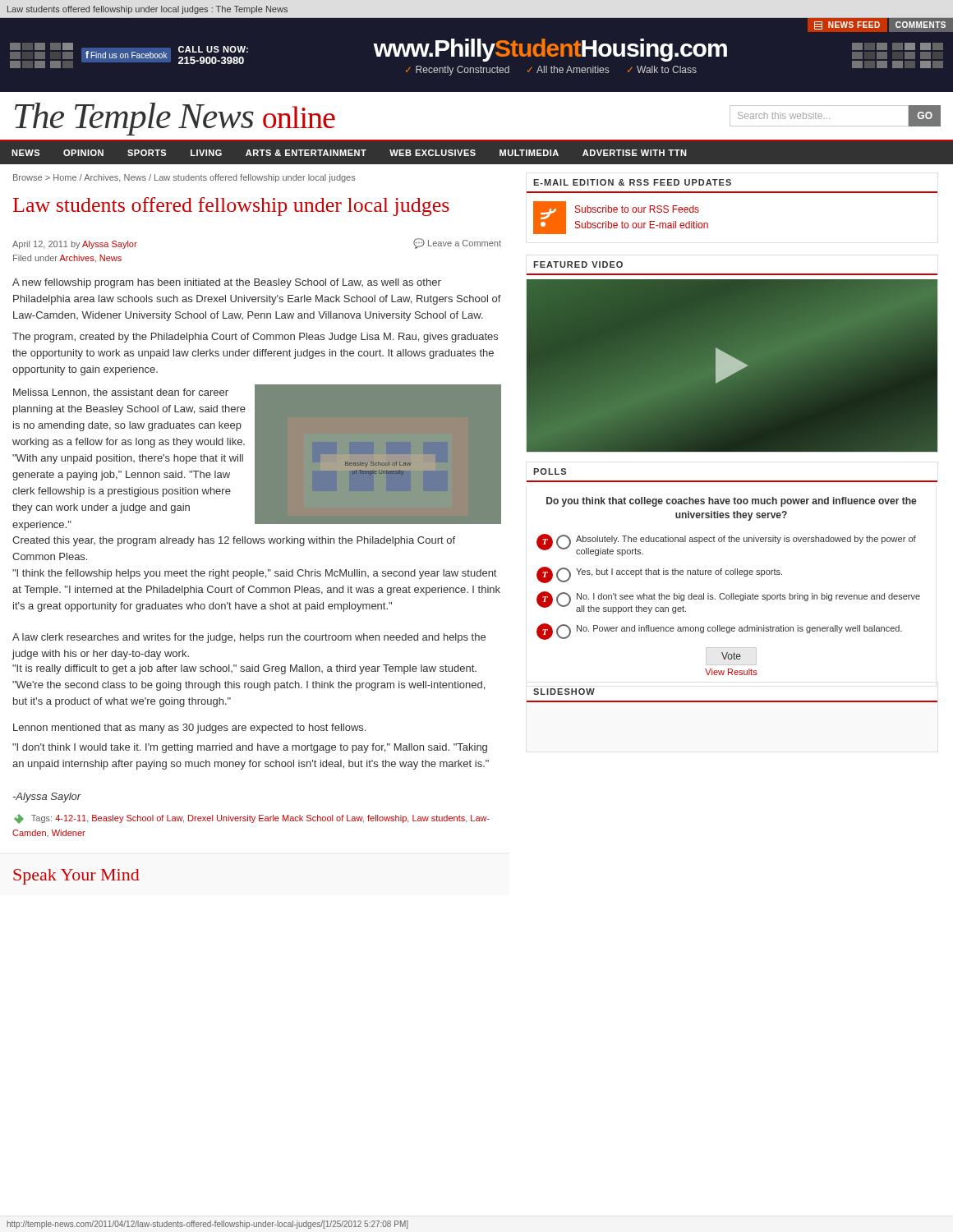The width and height of the screenshot is (953, 1232).
Task: Navigate to the text block starting "Browse > Home / Archives, News"
Action: click(x=184, y=177)
